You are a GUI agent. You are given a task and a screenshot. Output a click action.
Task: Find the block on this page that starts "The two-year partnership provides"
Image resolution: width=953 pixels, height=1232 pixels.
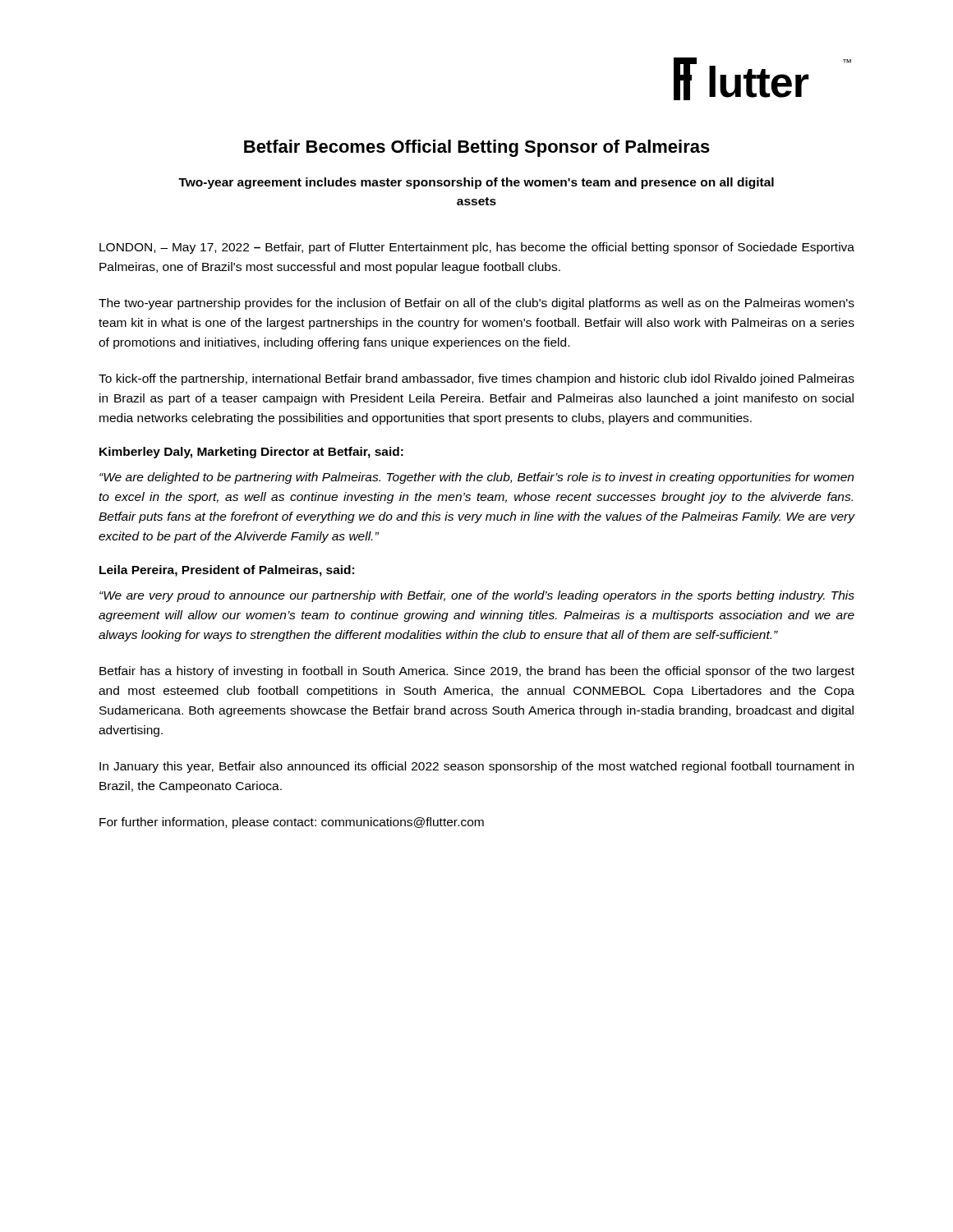(476, 322)
